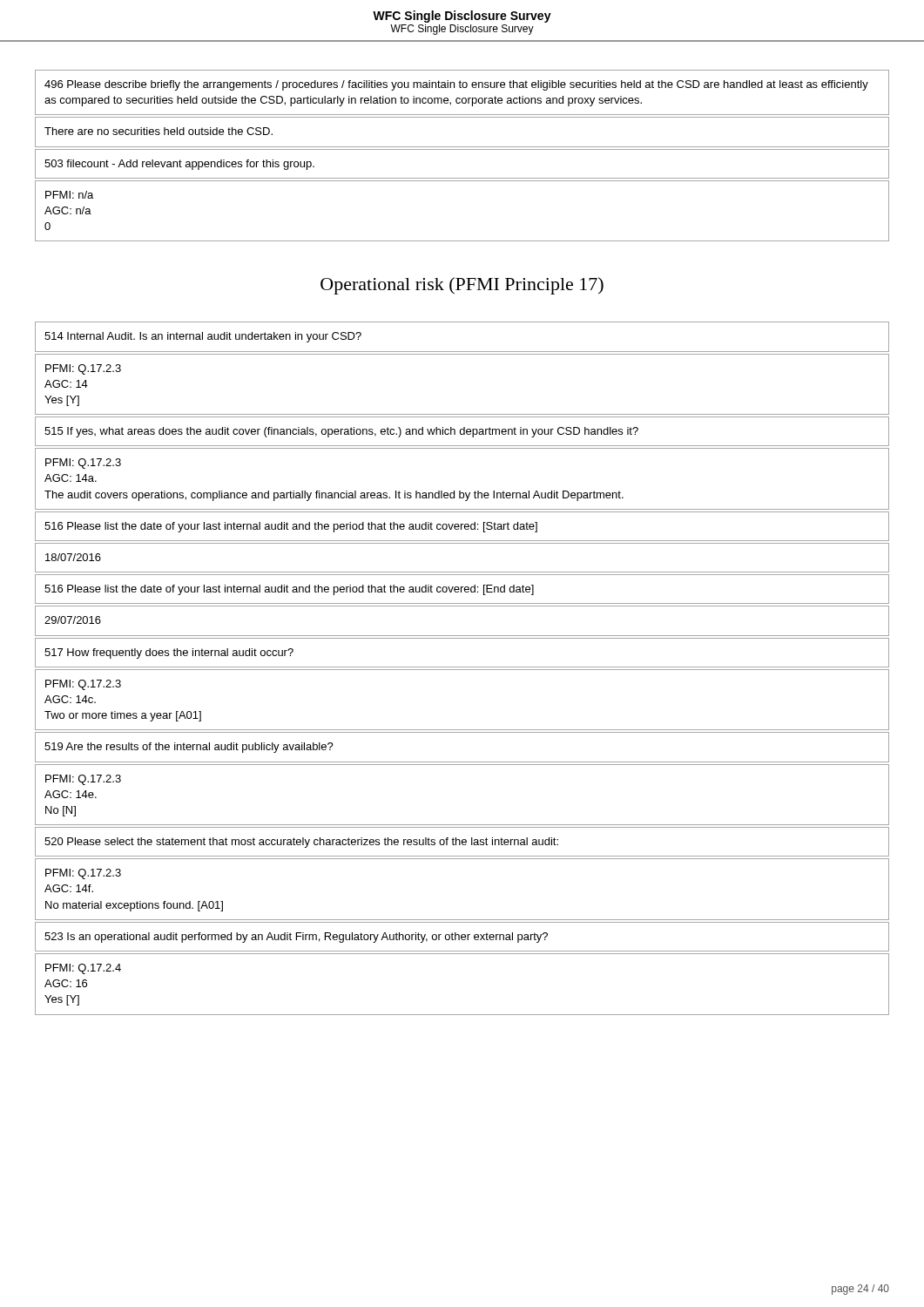Find the block on this page that starts "There are no securities held"

click(159, 131)
